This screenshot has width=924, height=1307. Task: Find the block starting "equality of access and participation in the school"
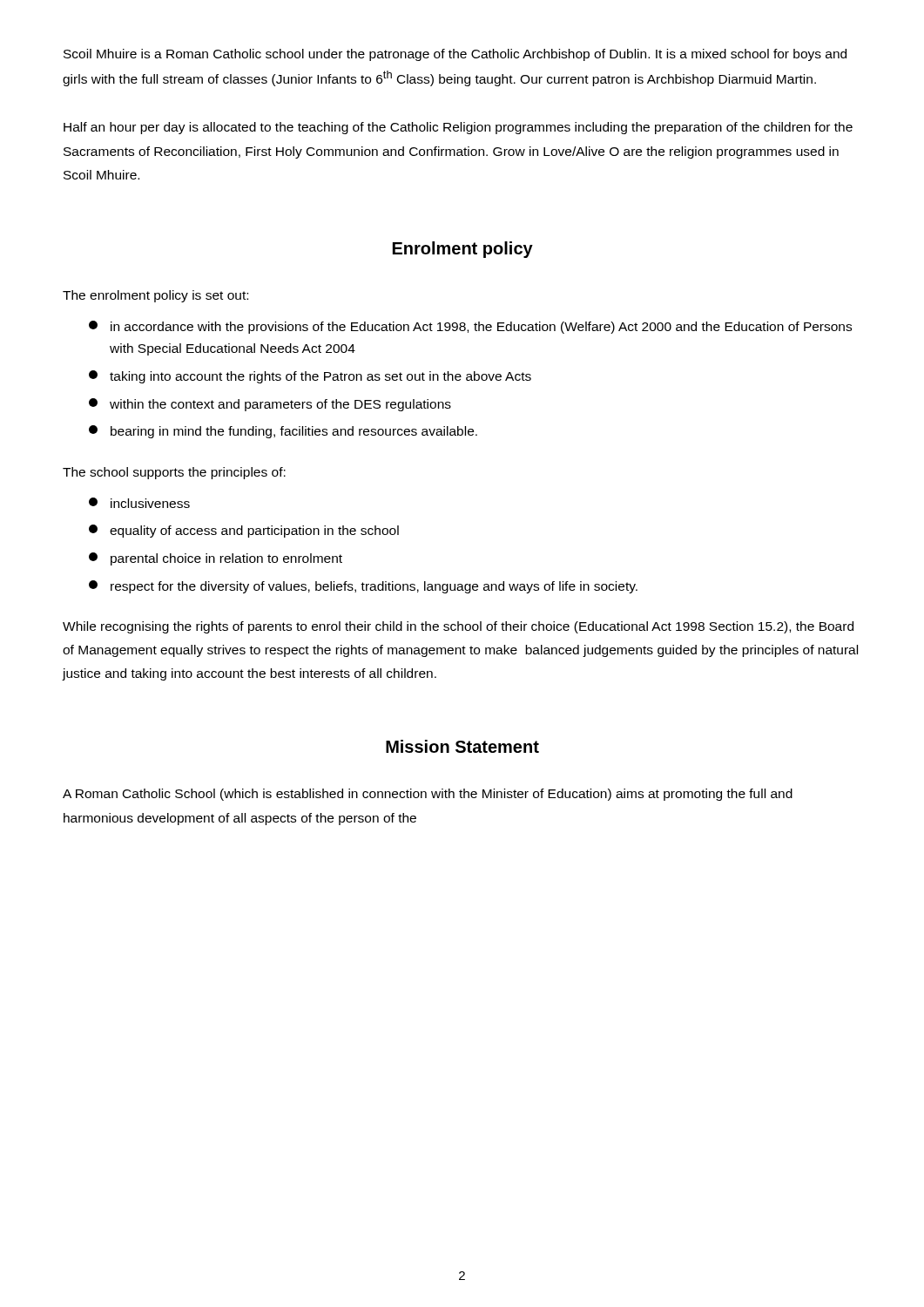tap(244, 531)
